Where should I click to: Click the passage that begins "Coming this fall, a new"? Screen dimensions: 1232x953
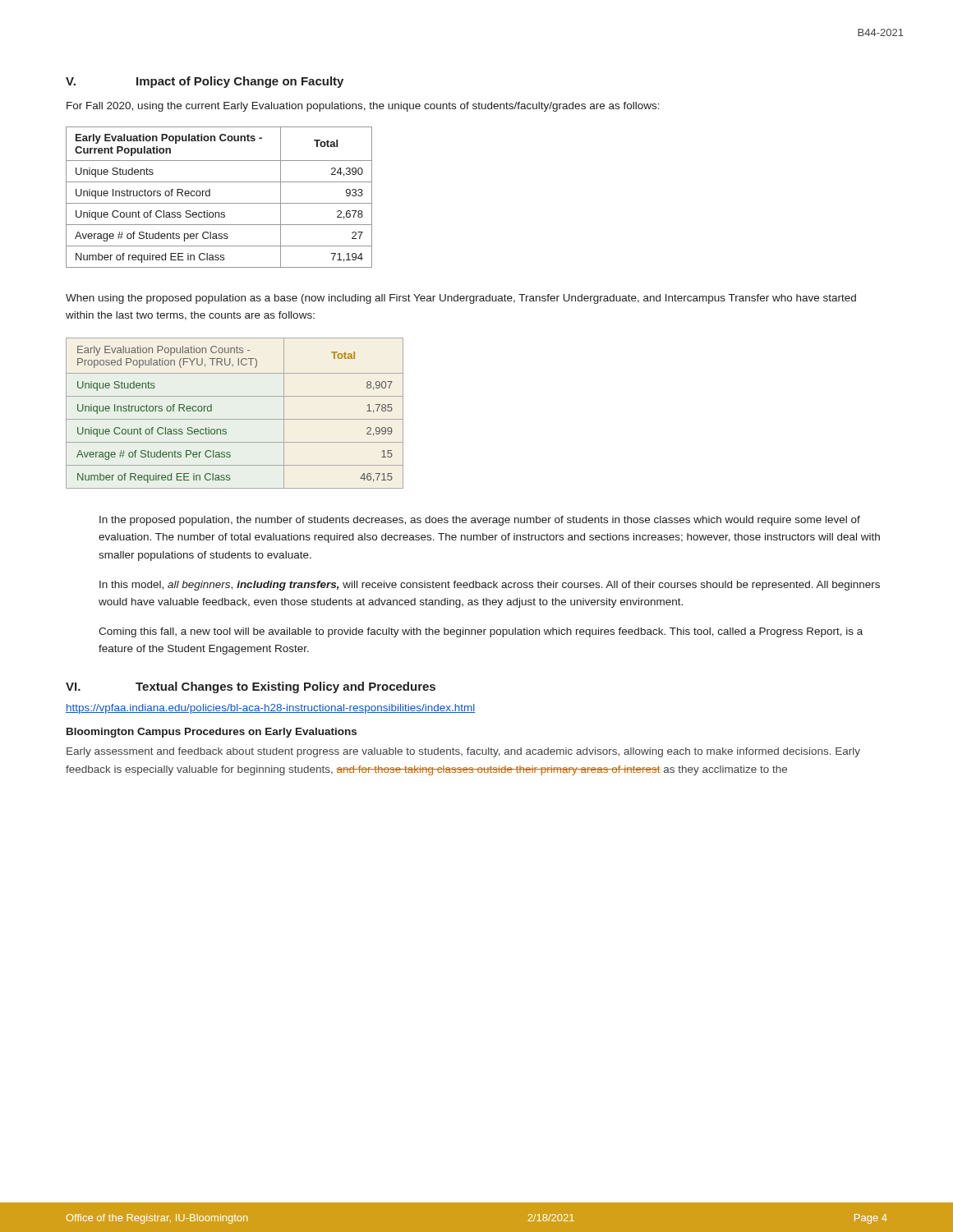click(x=481, y=640)
